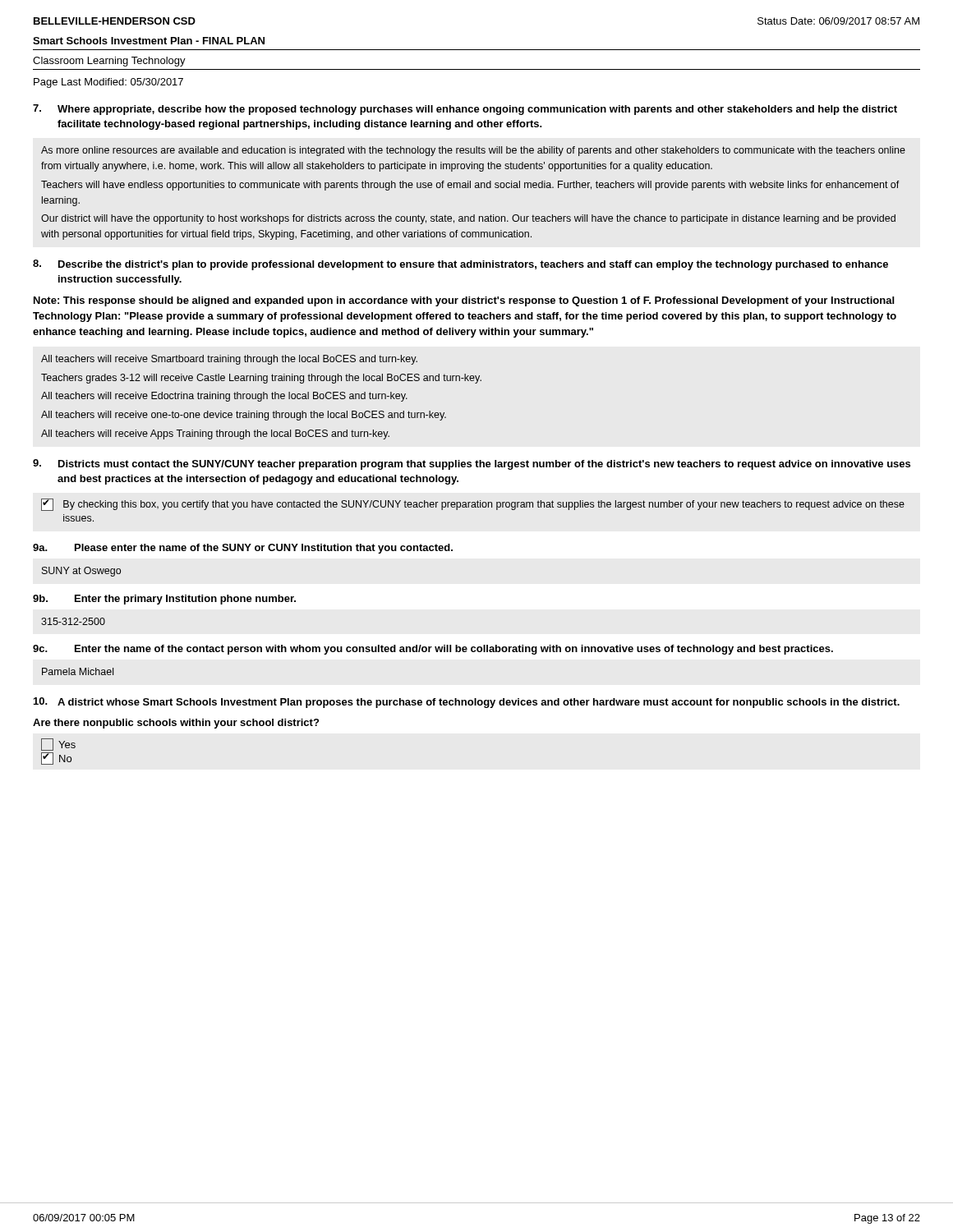Locate the text block starting "9c. Enter the"
The height and width of the screenshot is (1232, 953).
[x=433, y=649]
